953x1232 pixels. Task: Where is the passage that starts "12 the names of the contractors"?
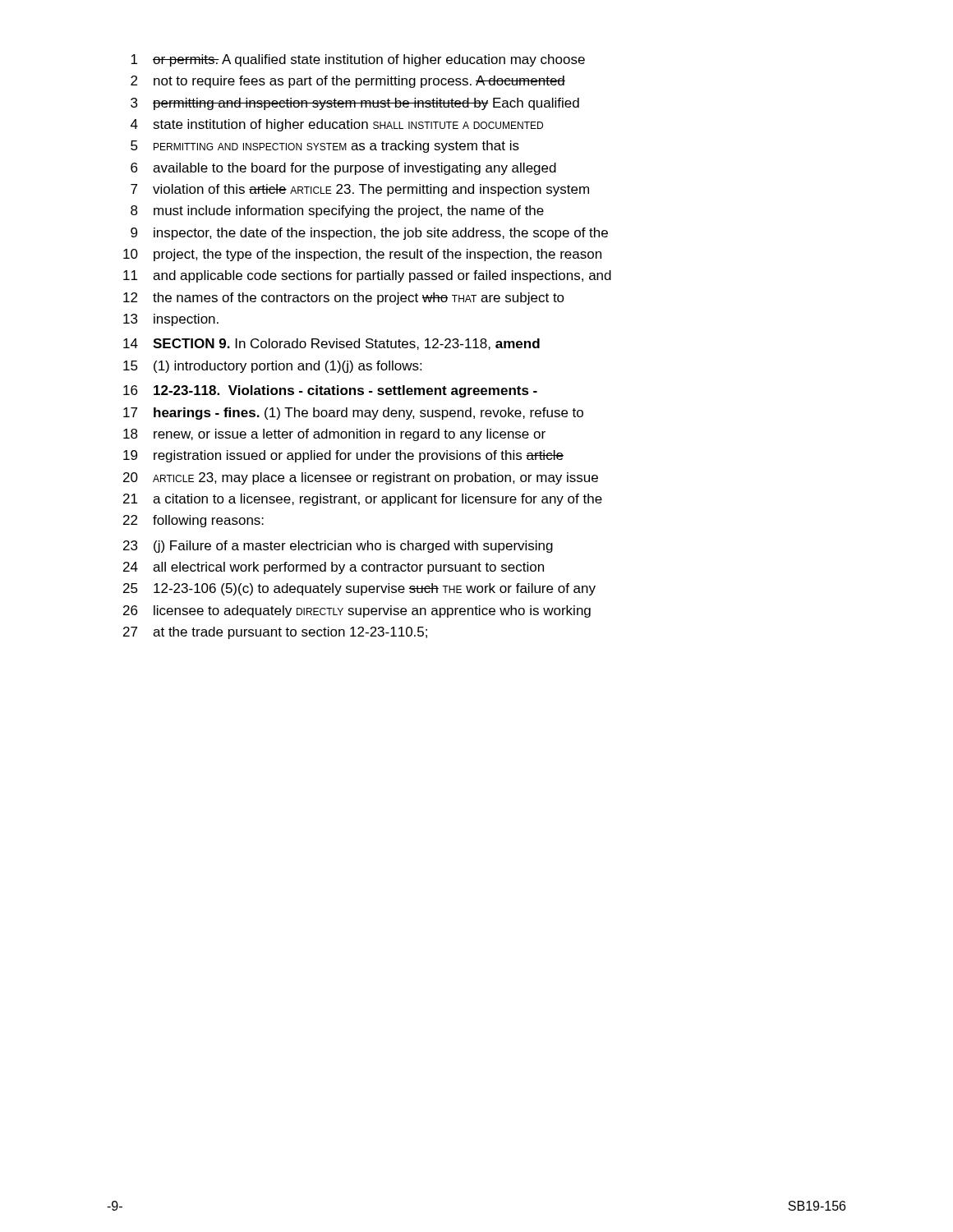click(476, 298)
